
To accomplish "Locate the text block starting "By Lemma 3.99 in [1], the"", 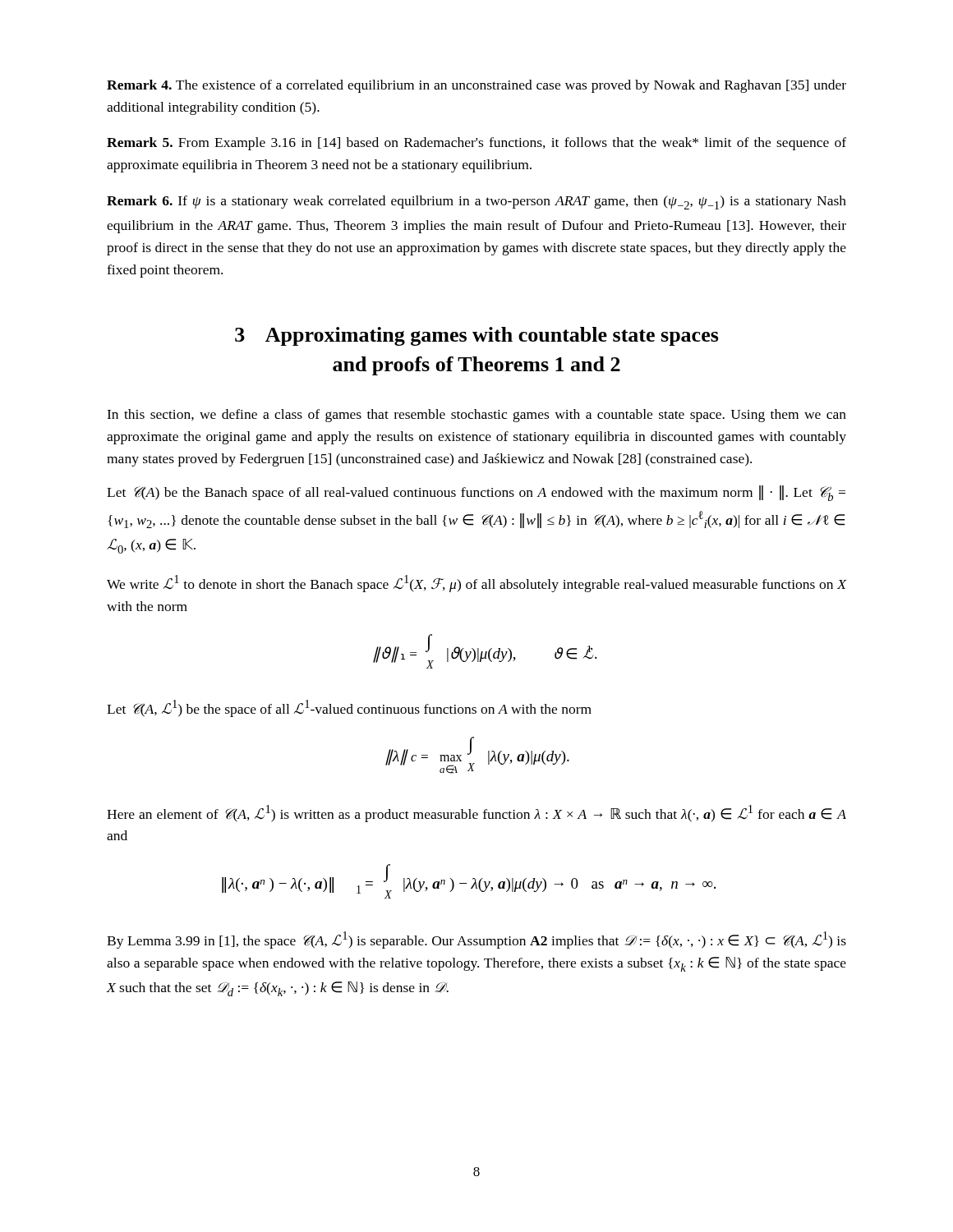I will (x=476, y=964).
